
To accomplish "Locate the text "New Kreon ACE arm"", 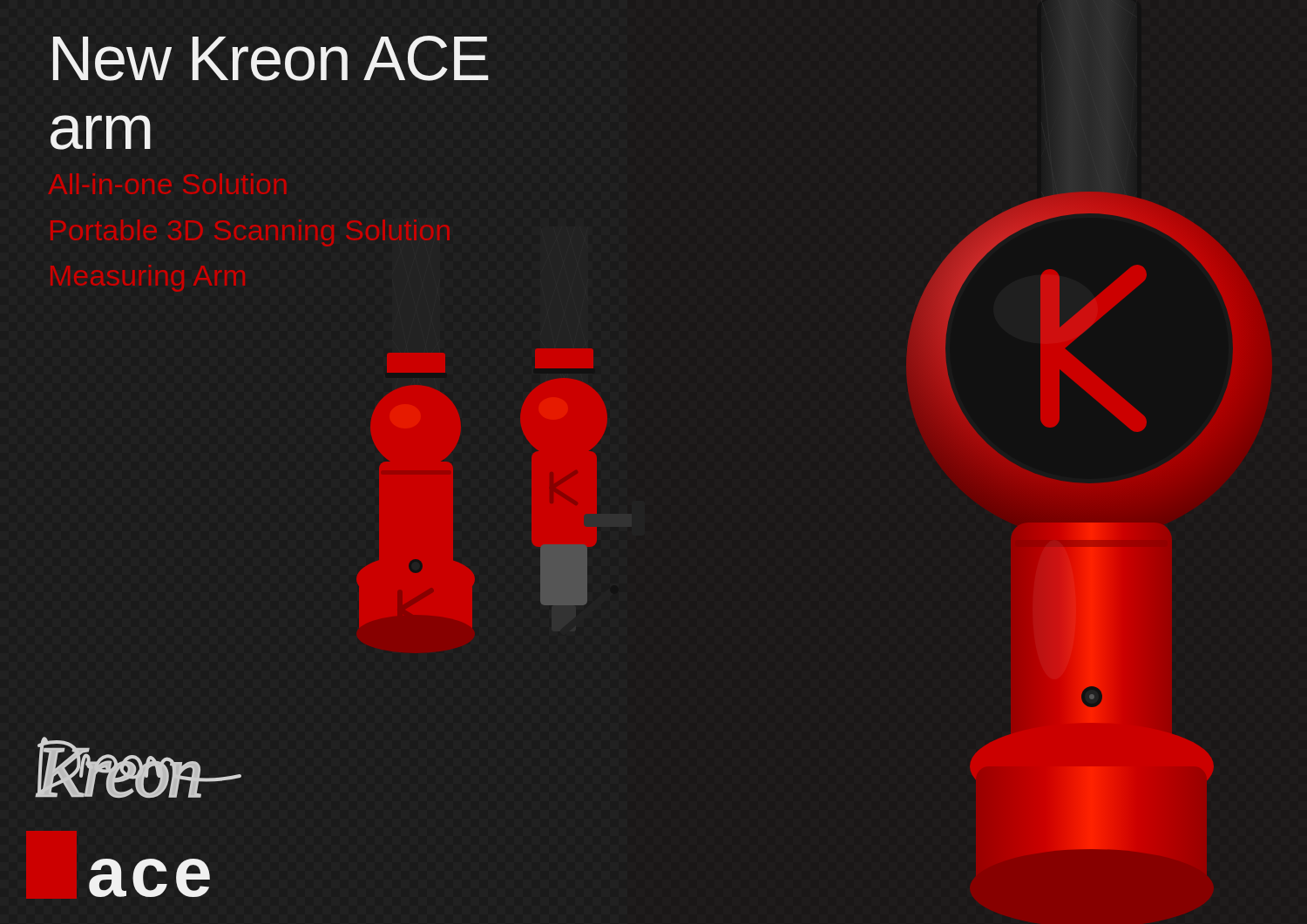I will [x=269, y=93].
